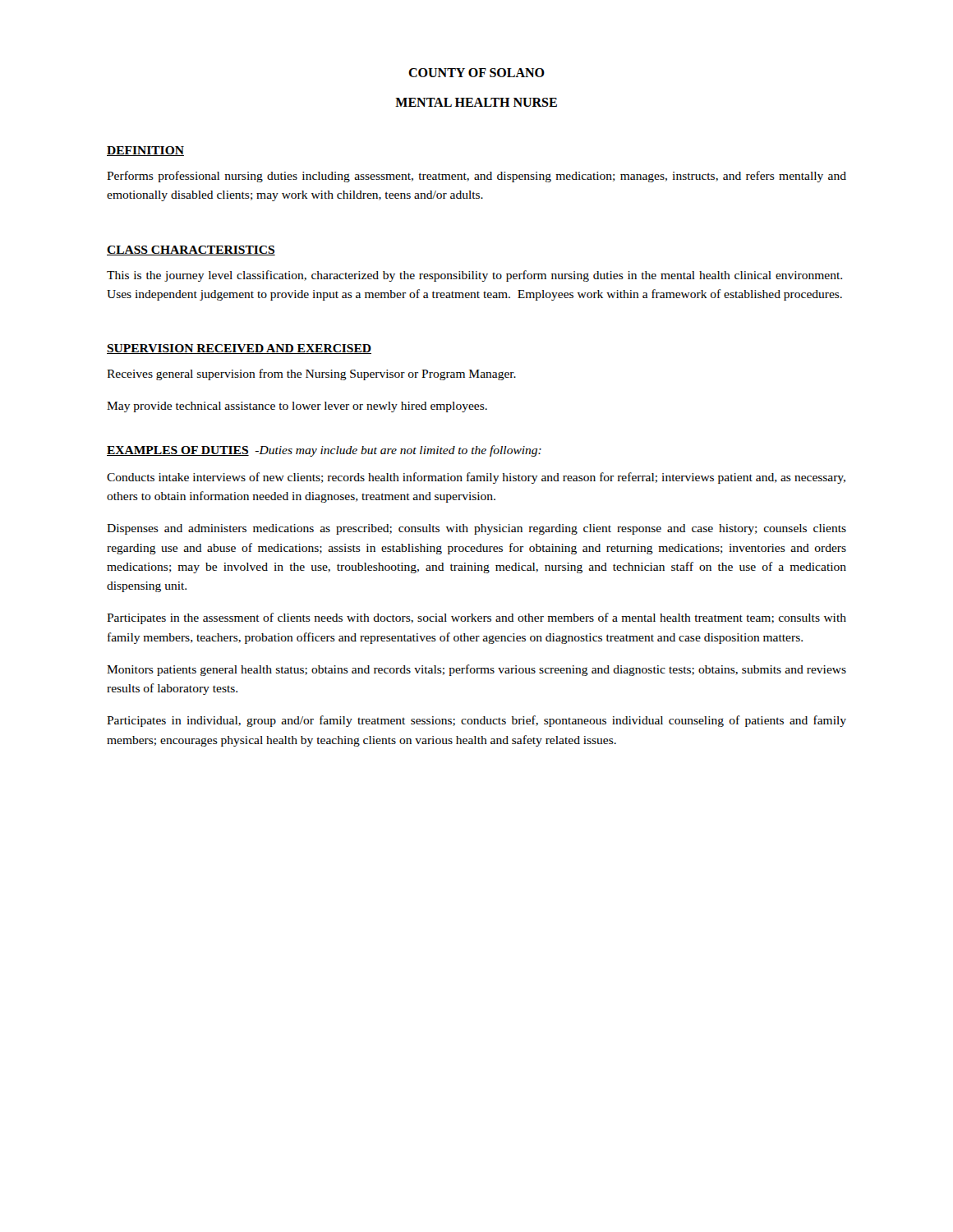Locate the text block with the text "Conducts intake interviews"
This screenshot has width=953, height=1232.
476,486
